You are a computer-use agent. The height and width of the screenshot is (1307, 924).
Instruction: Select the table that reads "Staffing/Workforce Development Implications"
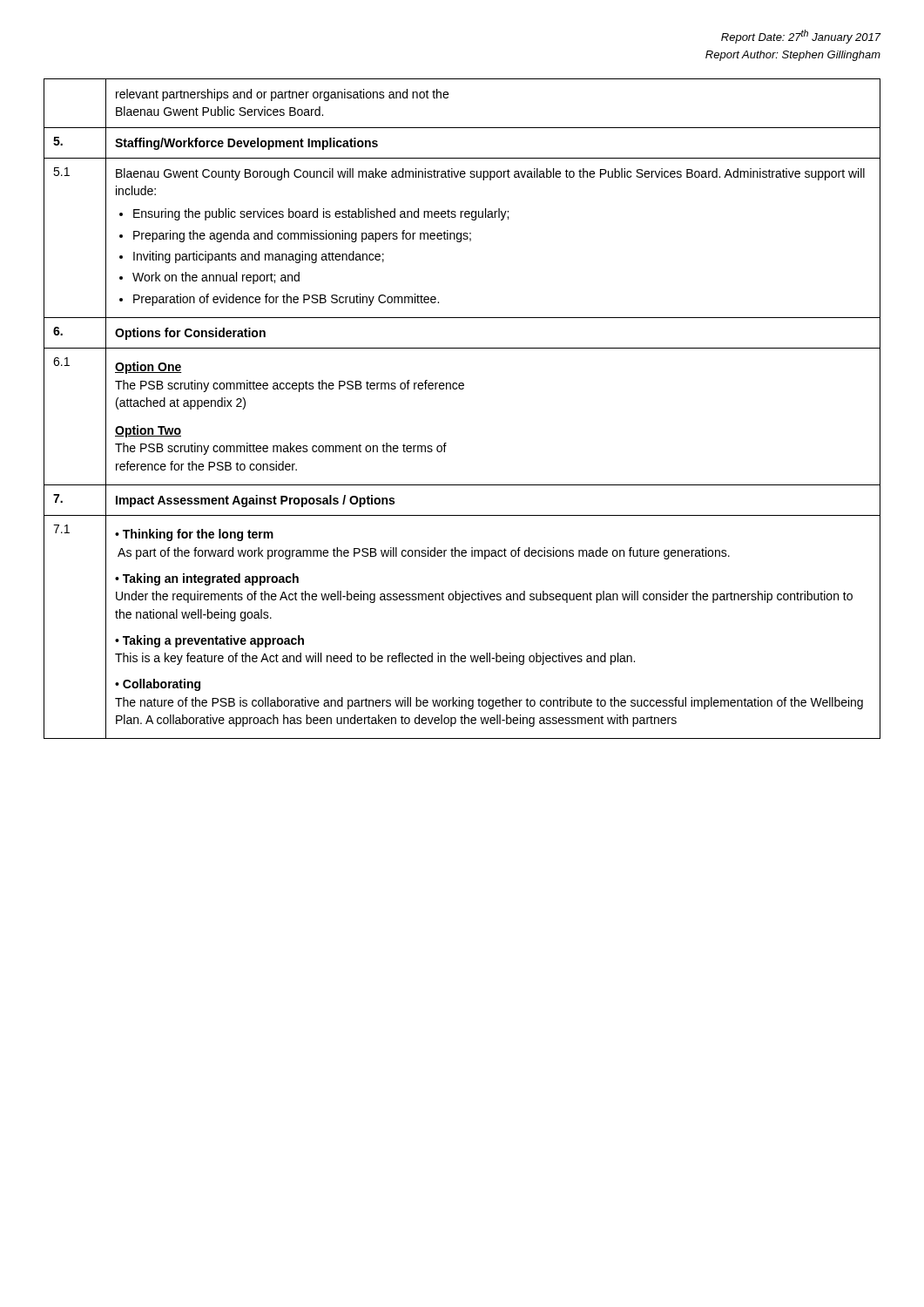point(462,409)
